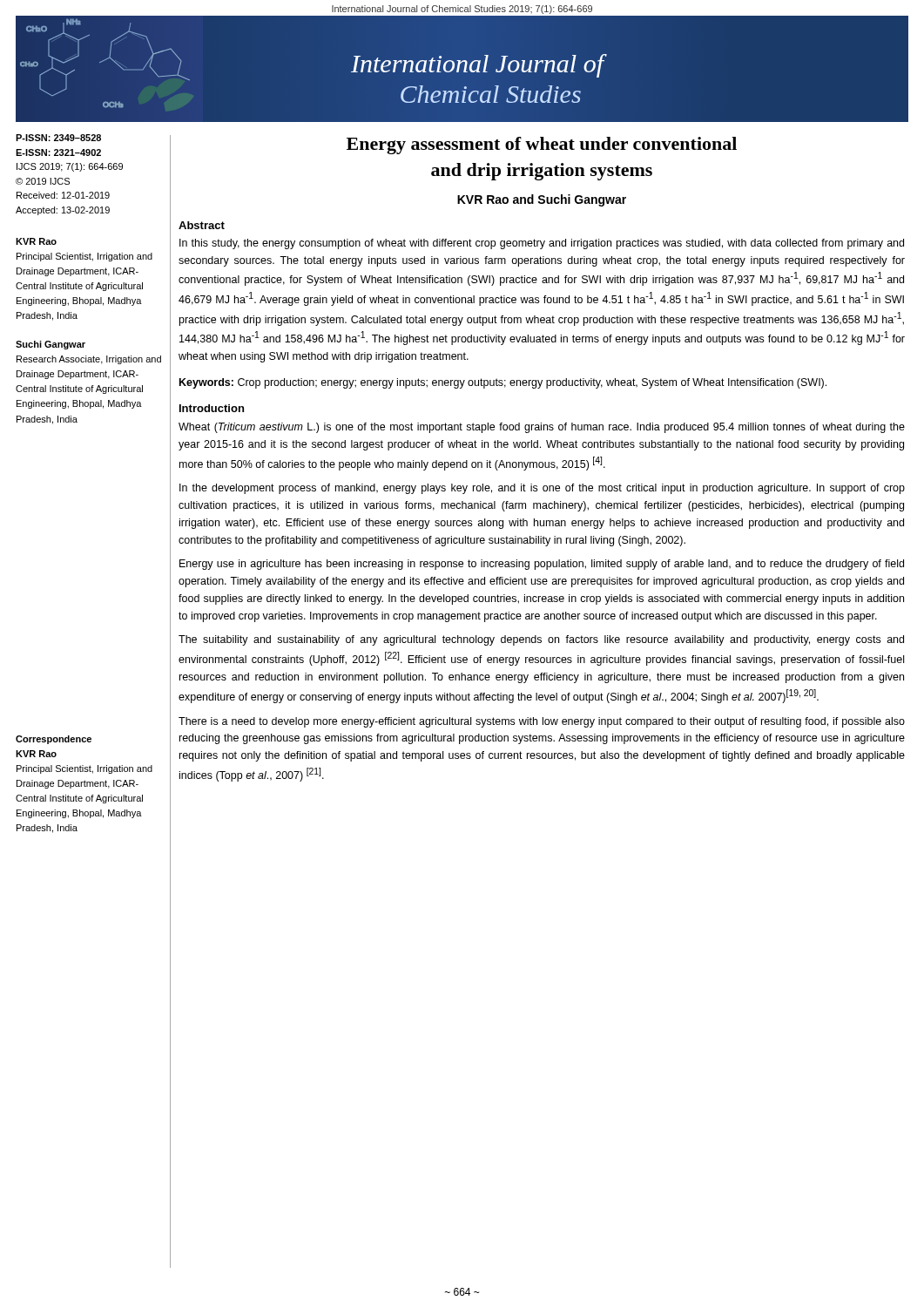Screen dimensions: 1307x924
Task: Locate the text block that says "There is a"
Action: tap(542, 748)
